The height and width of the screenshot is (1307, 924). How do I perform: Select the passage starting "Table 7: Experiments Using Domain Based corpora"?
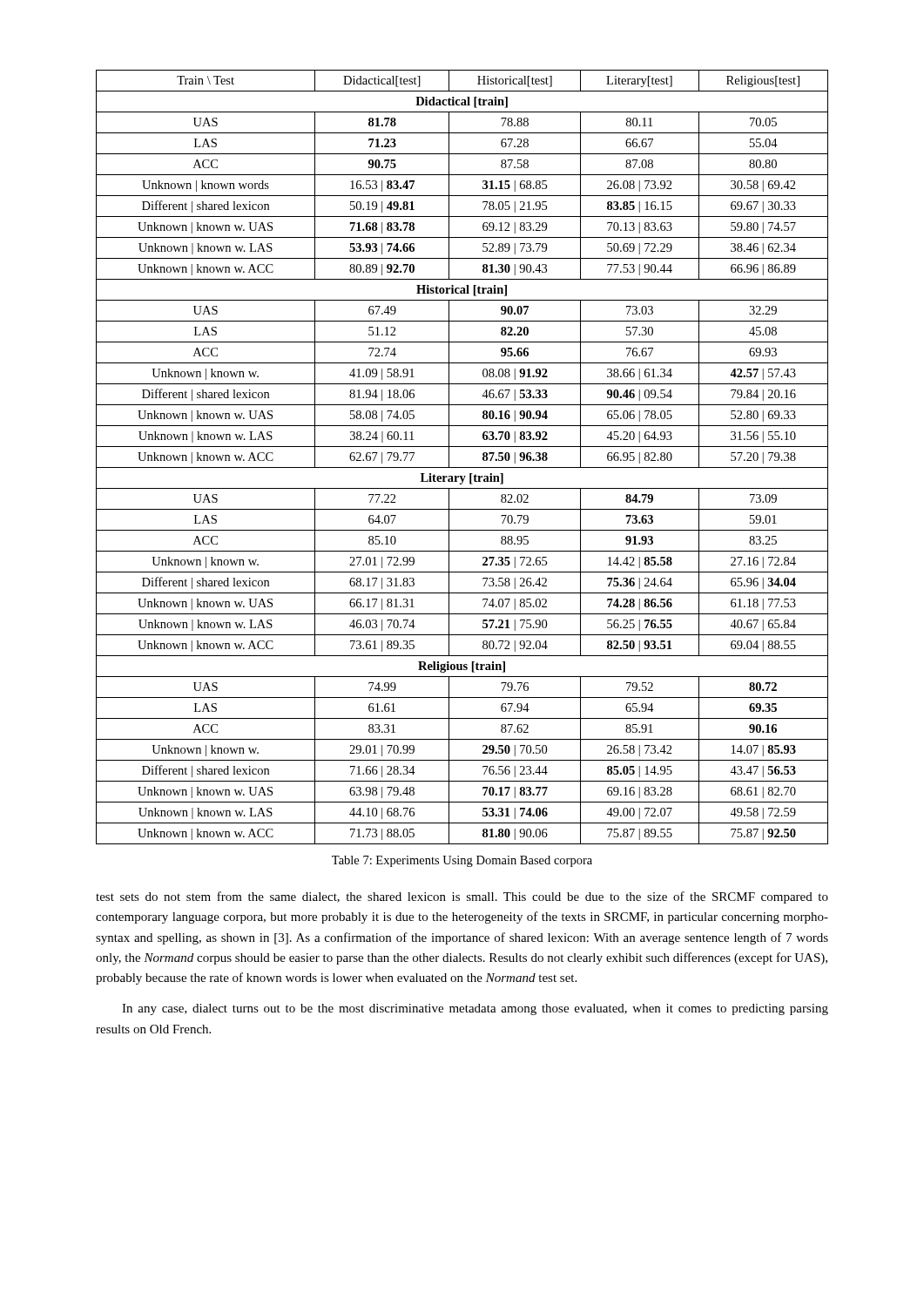(x=462, y=860)
